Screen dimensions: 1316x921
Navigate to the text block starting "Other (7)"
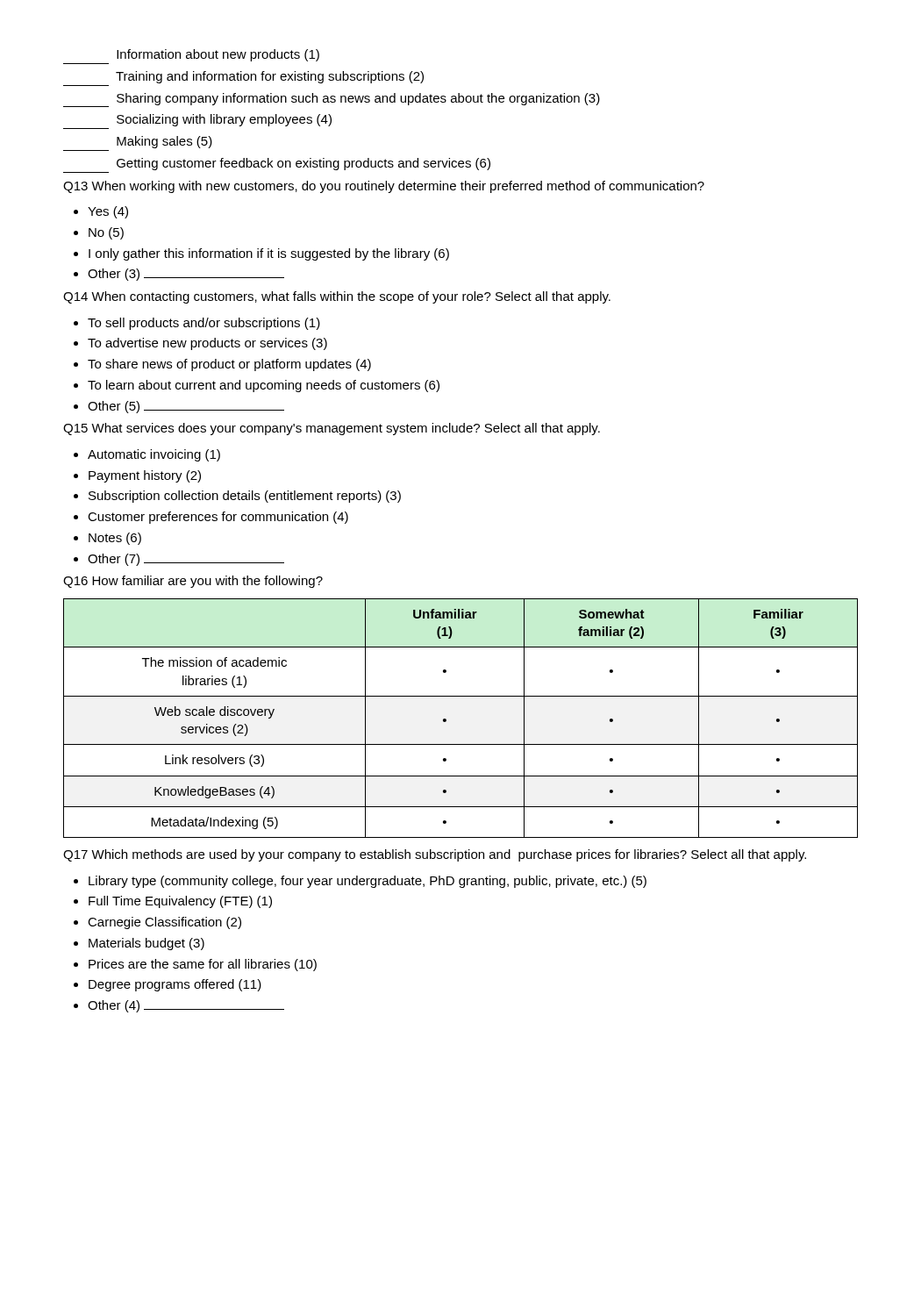186,558
